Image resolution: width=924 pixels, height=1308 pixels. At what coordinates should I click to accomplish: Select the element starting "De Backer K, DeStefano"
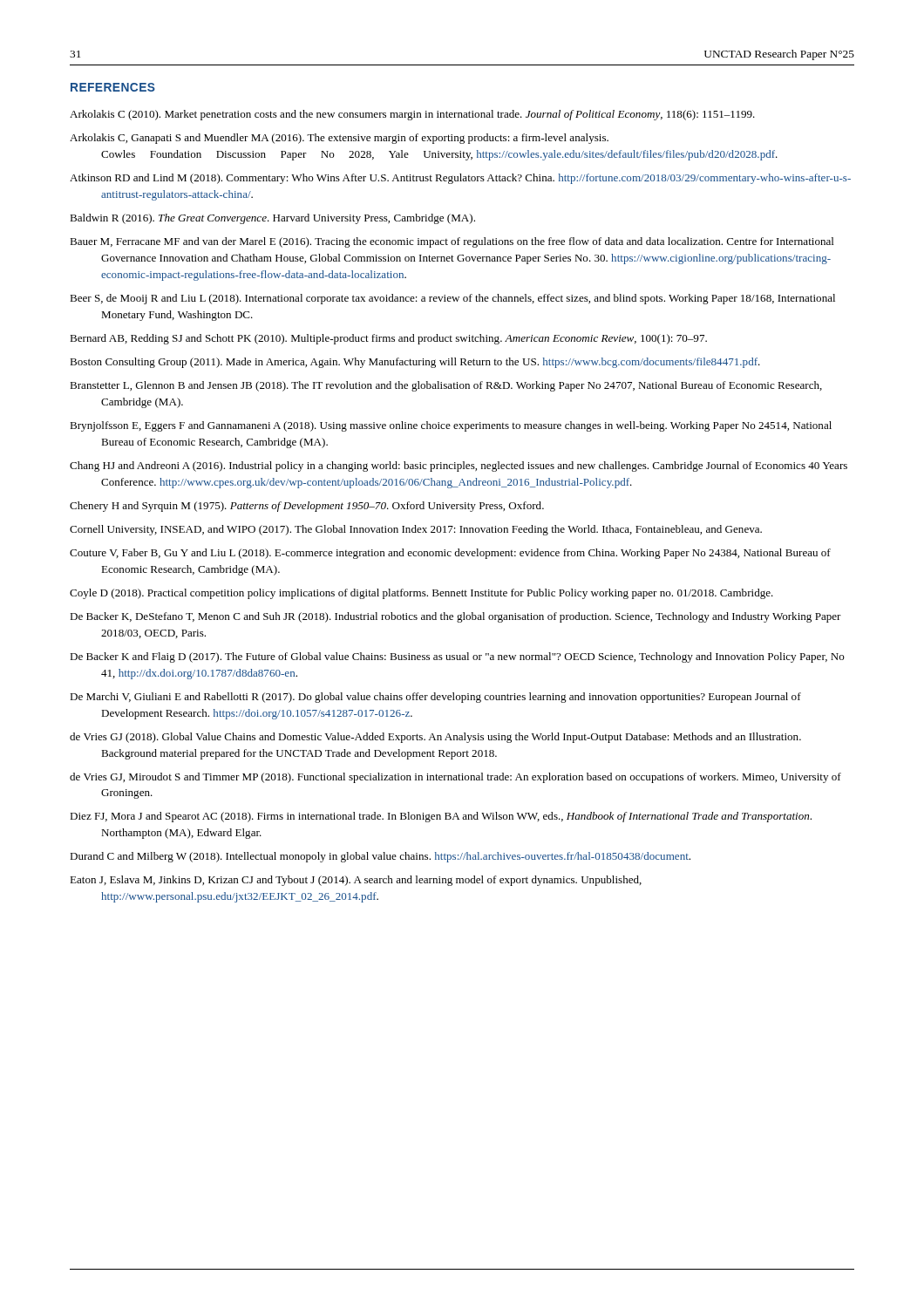[x=455, y=624]
